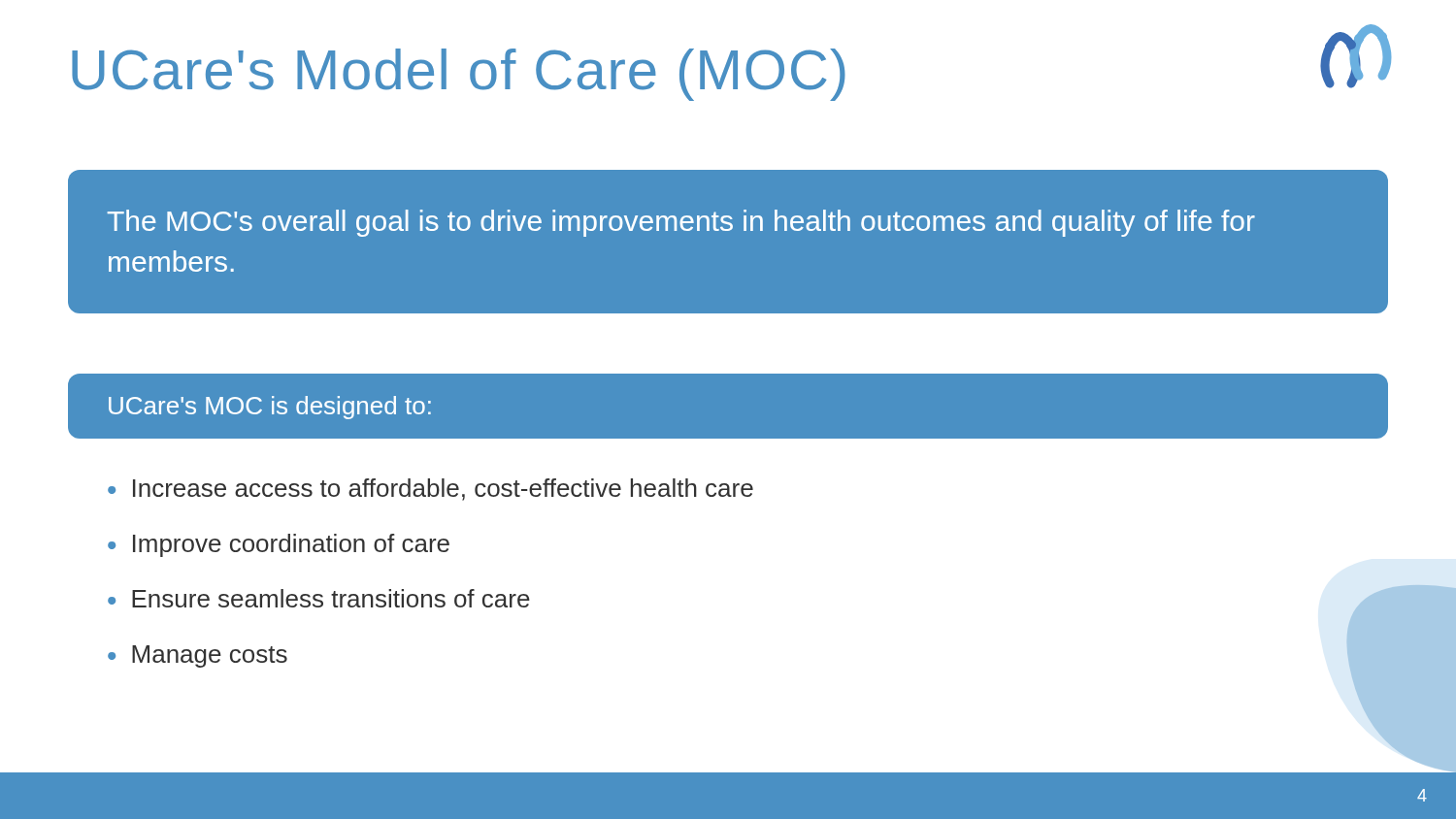Find the block starting "• Increase access to affordable,"
The width and height of the screenshot is (1456, 819).
(430, 490)
